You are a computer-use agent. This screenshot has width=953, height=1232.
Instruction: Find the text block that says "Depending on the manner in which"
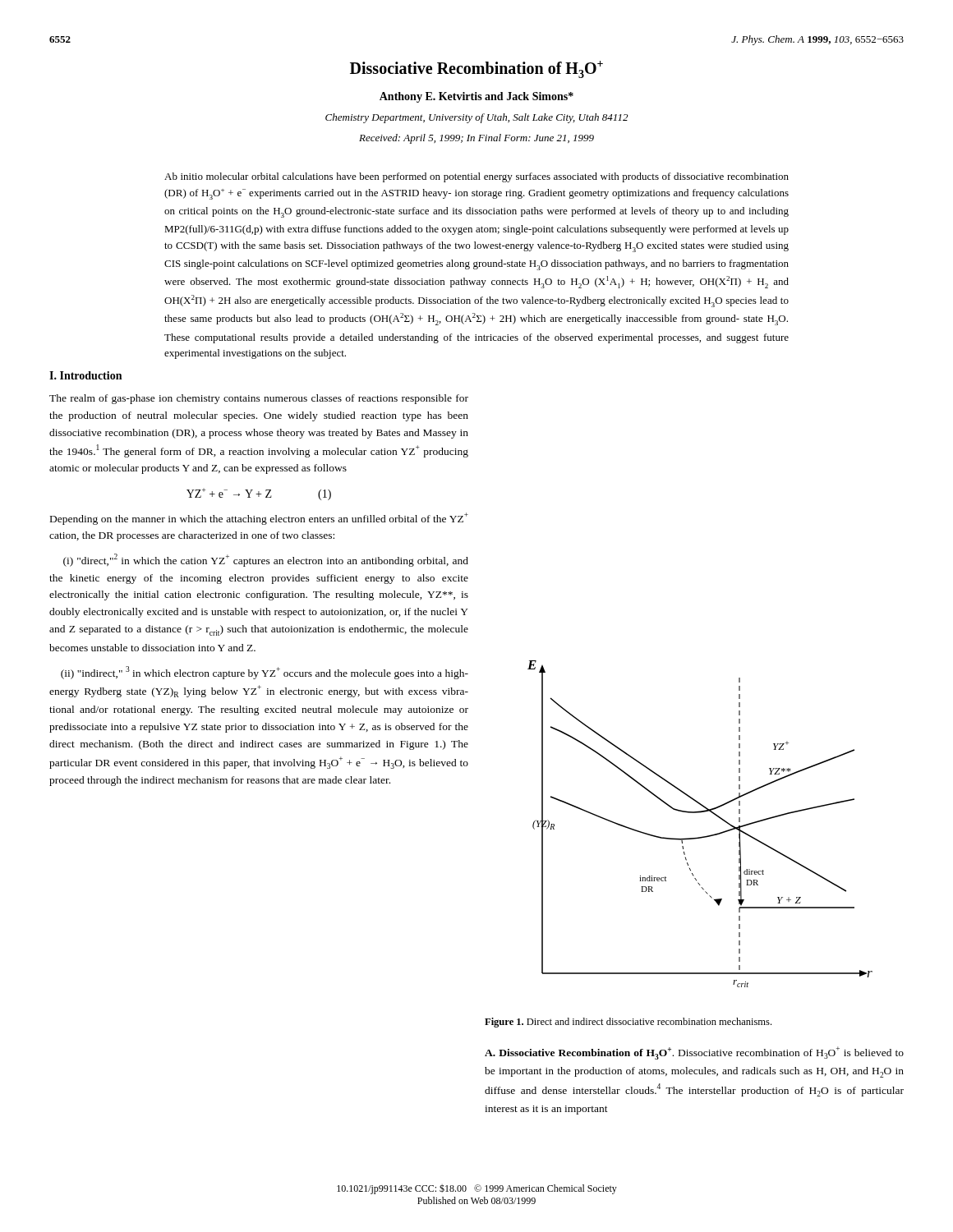coord(259,526)
